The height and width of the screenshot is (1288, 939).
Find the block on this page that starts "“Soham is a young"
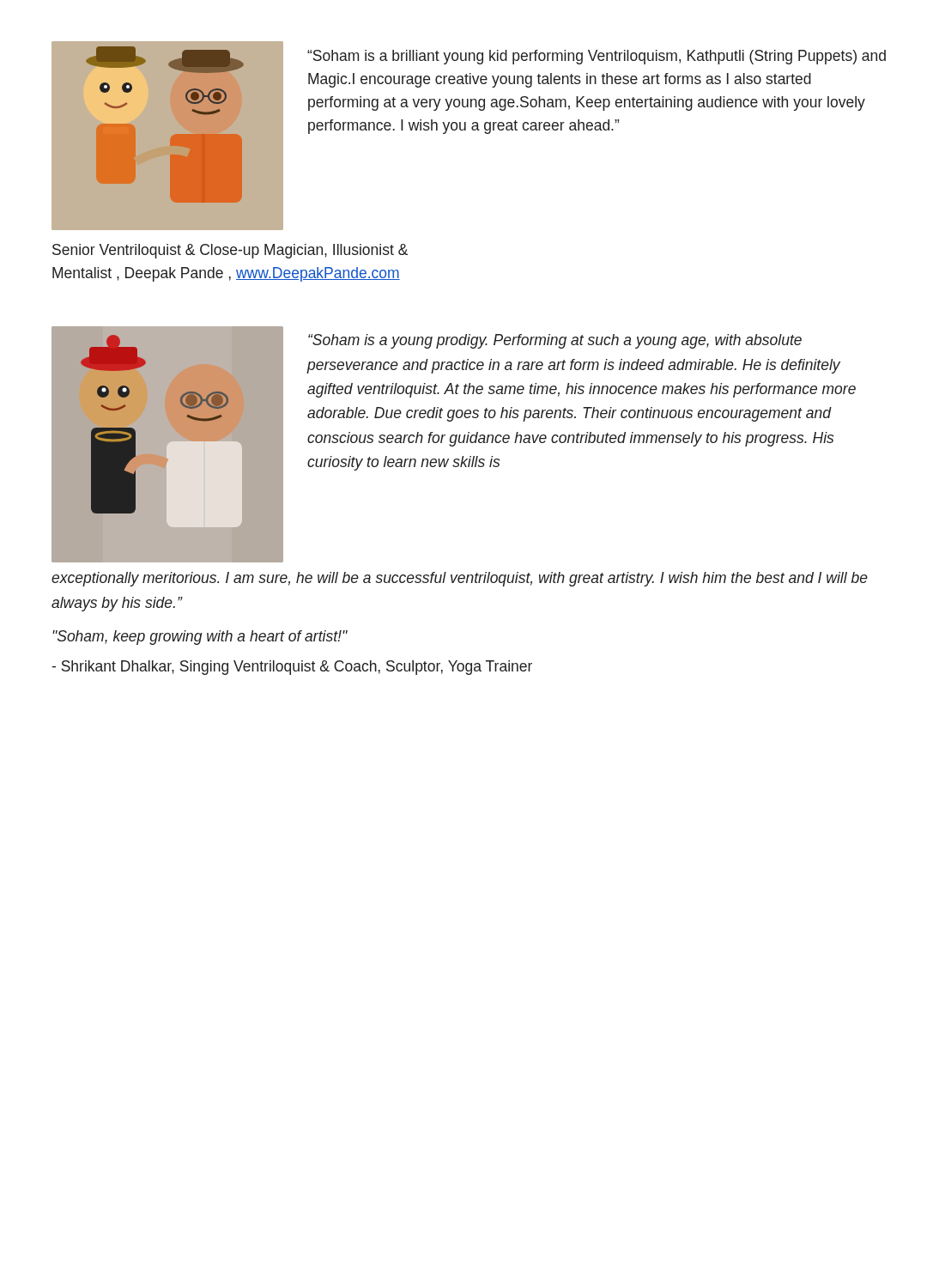[x=582, y=401]
